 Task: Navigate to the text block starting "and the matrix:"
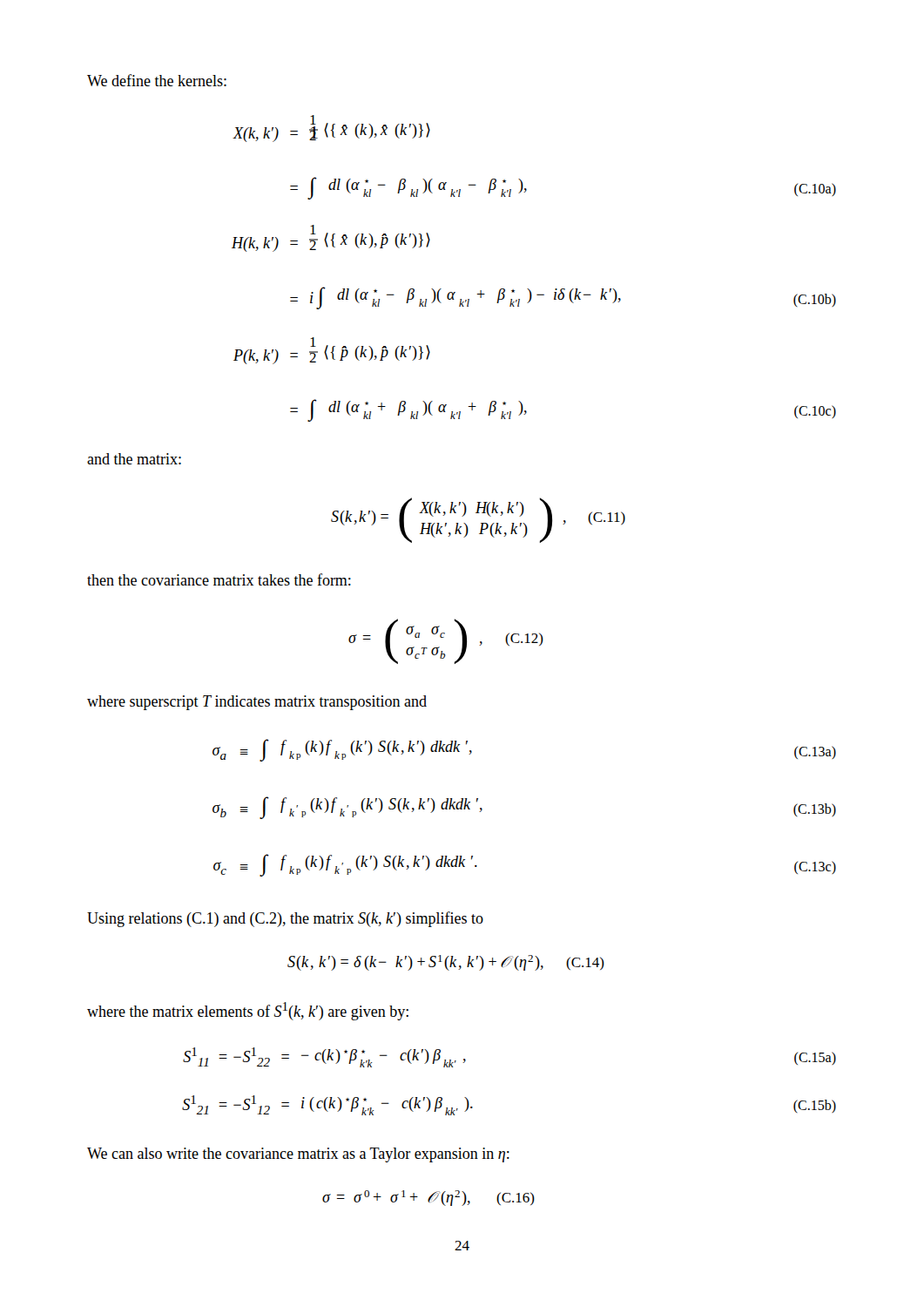(135, 459)
